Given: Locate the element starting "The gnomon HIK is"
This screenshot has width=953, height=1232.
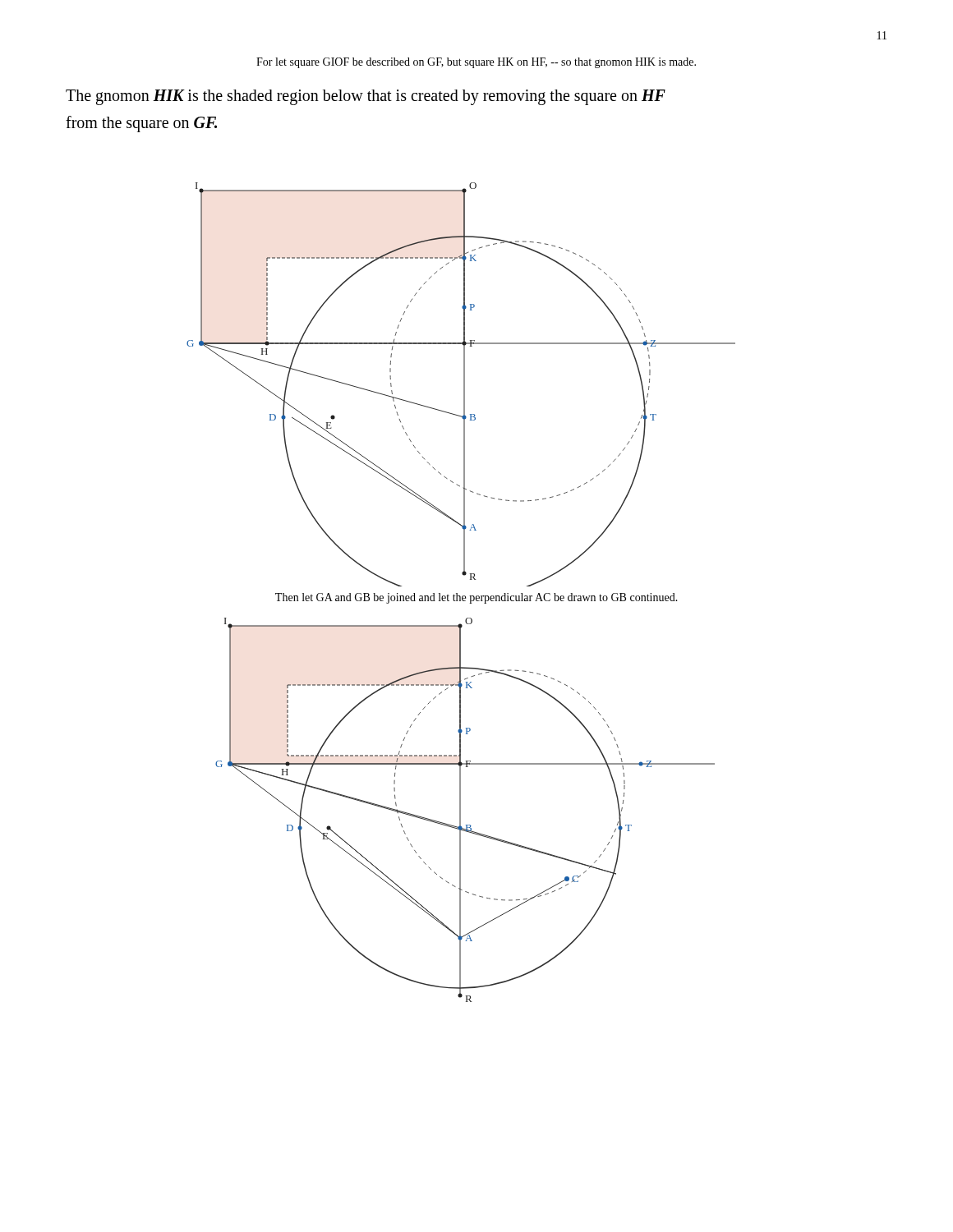Looking at the screenshot, I should click(x=366, y=109).
